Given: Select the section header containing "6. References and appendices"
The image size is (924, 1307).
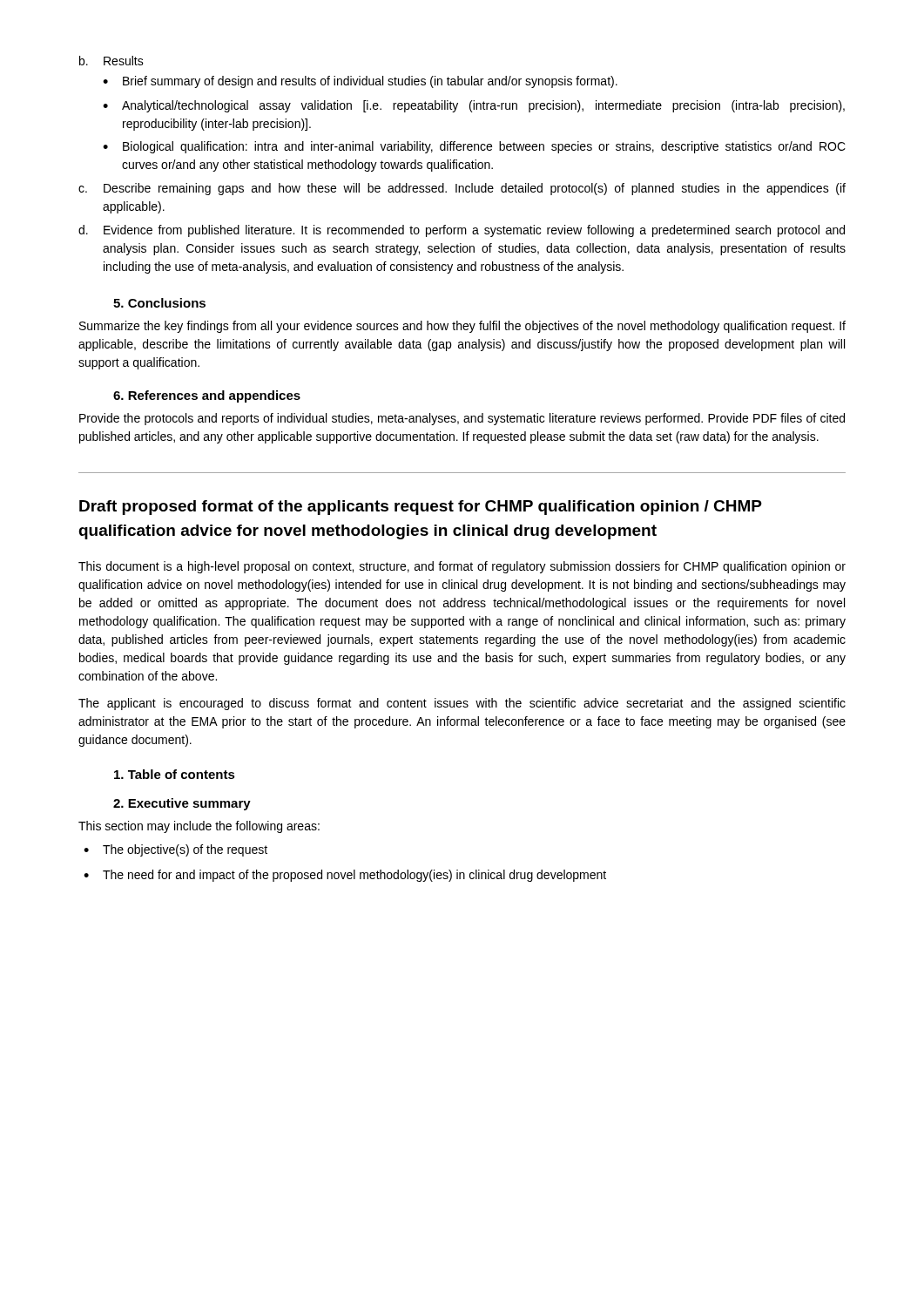Looking at the screenshot, I should pyautogui.click(x=207, y=395).
